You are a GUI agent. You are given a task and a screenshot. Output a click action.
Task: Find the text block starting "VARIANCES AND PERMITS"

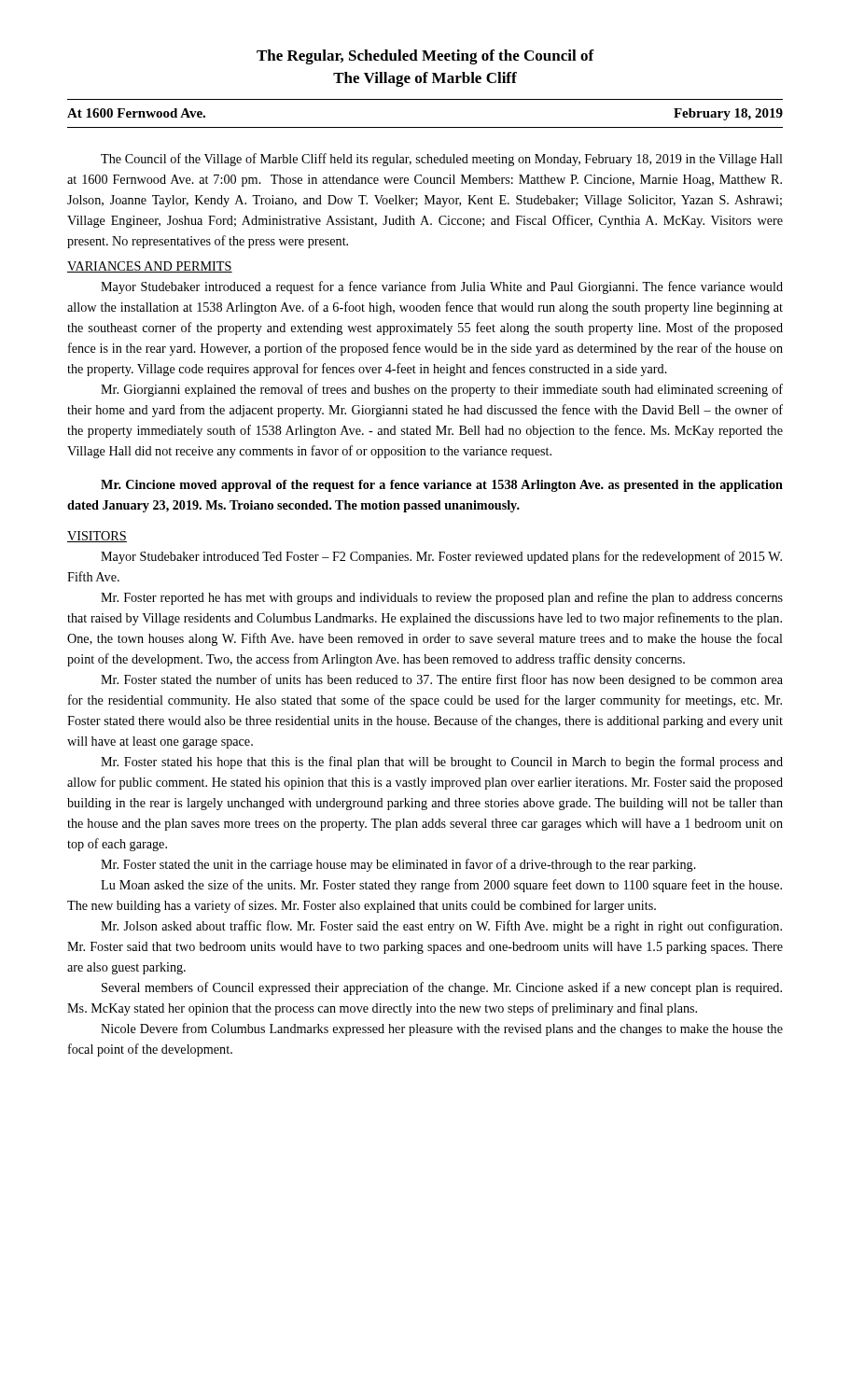tap(149, 266)
